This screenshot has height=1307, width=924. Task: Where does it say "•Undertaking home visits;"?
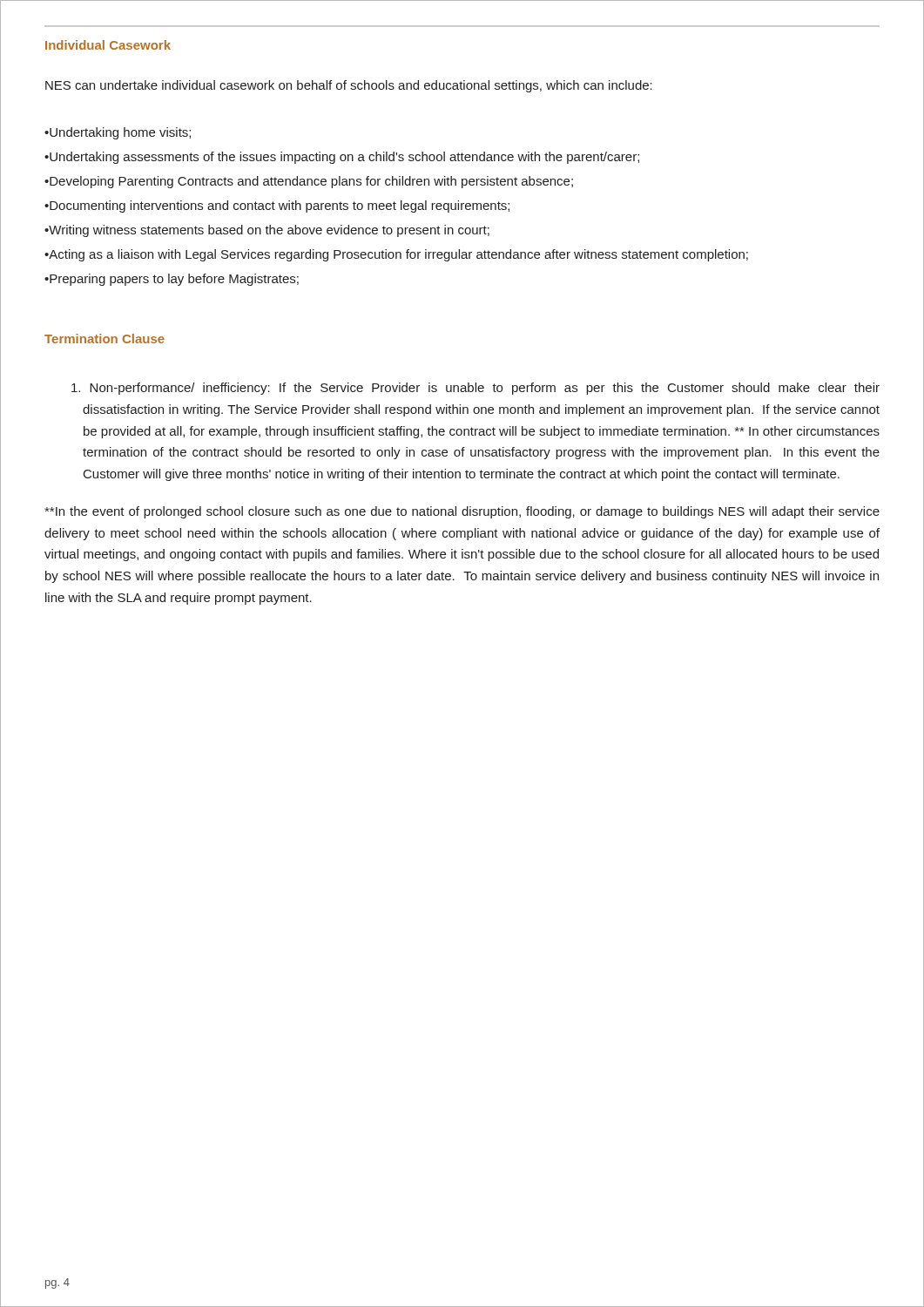(x=118, y=132)
